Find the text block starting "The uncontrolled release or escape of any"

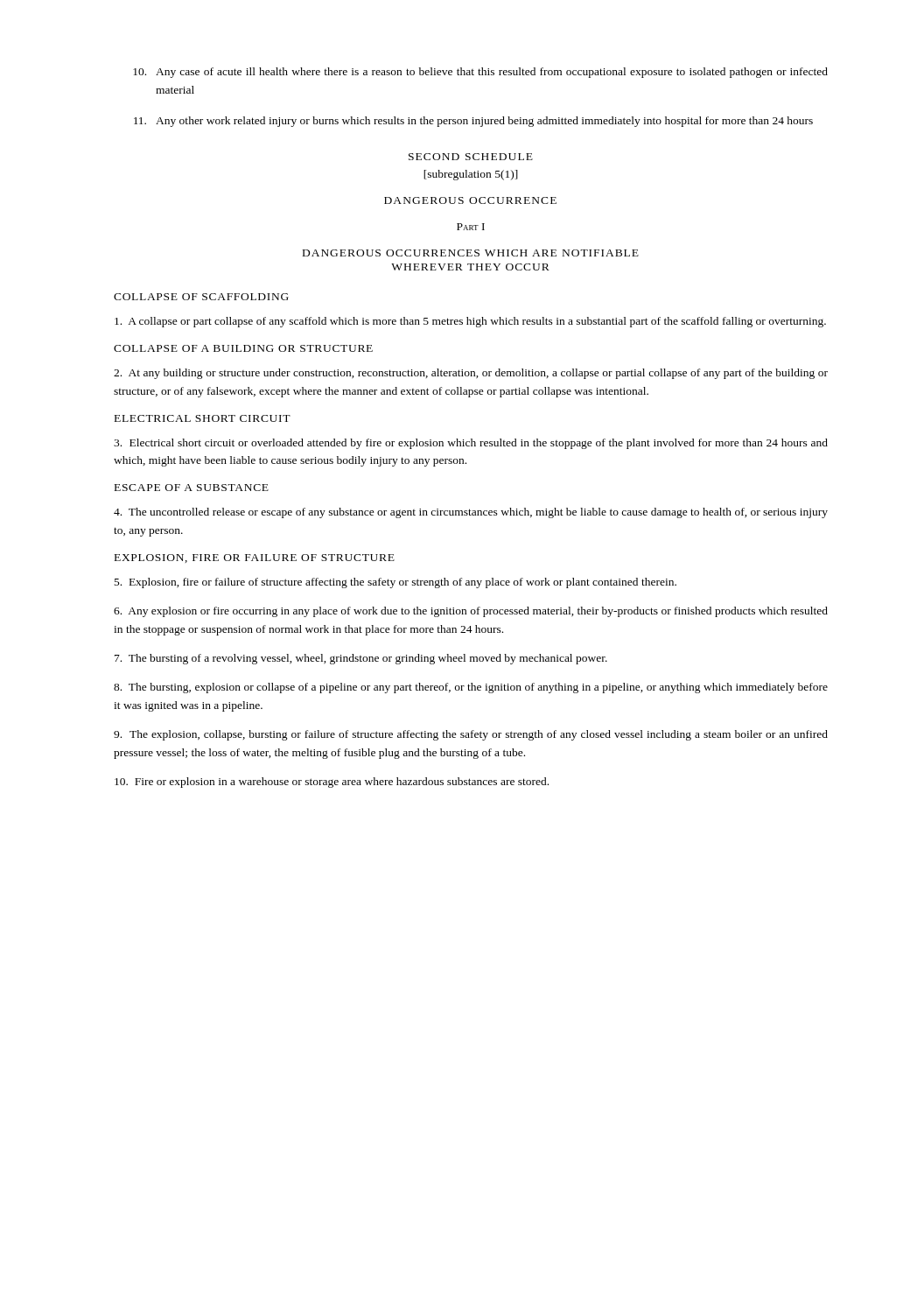(471, 522)
